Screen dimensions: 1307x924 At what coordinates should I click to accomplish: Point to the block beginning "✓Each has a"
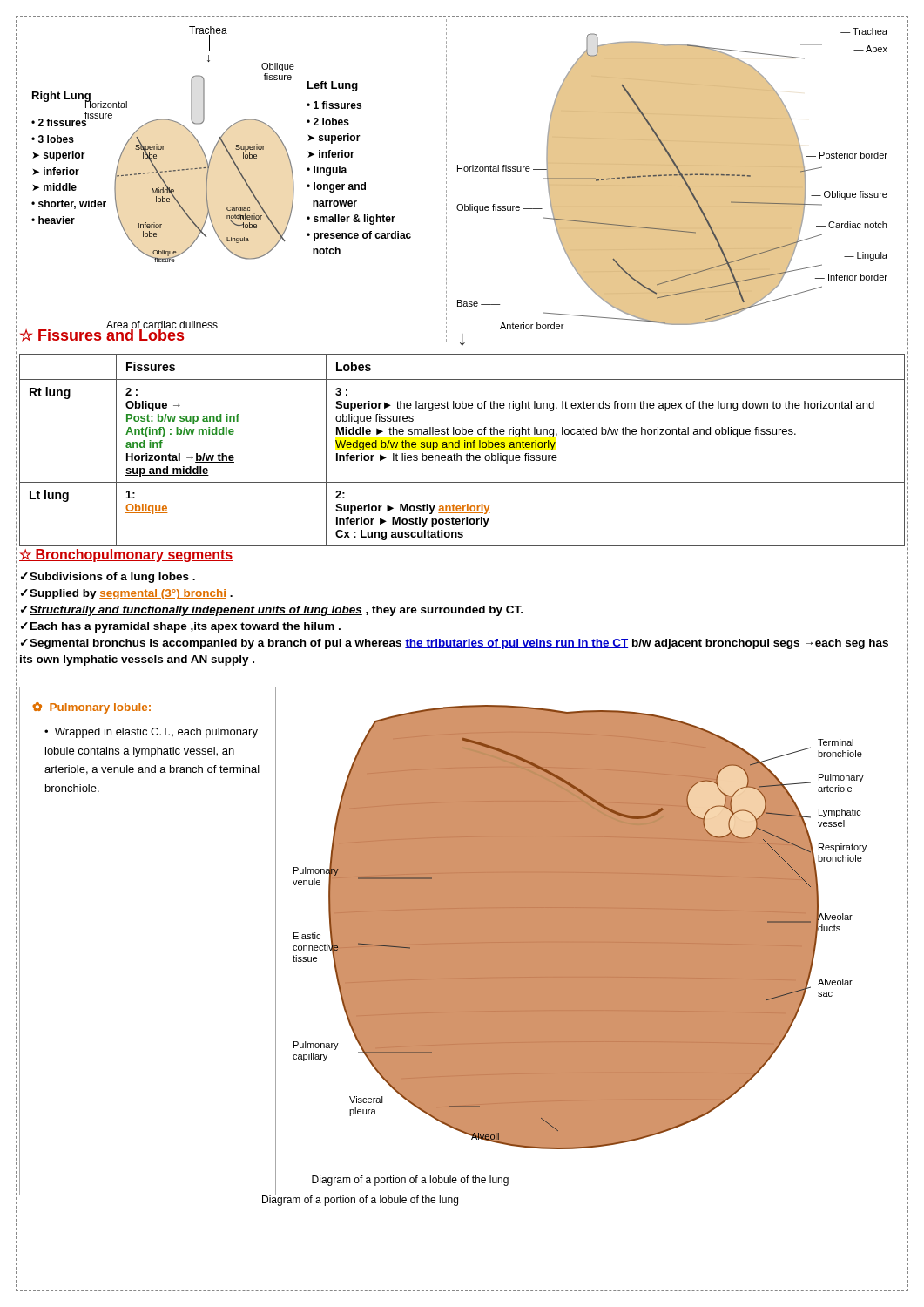pos(180,626)
